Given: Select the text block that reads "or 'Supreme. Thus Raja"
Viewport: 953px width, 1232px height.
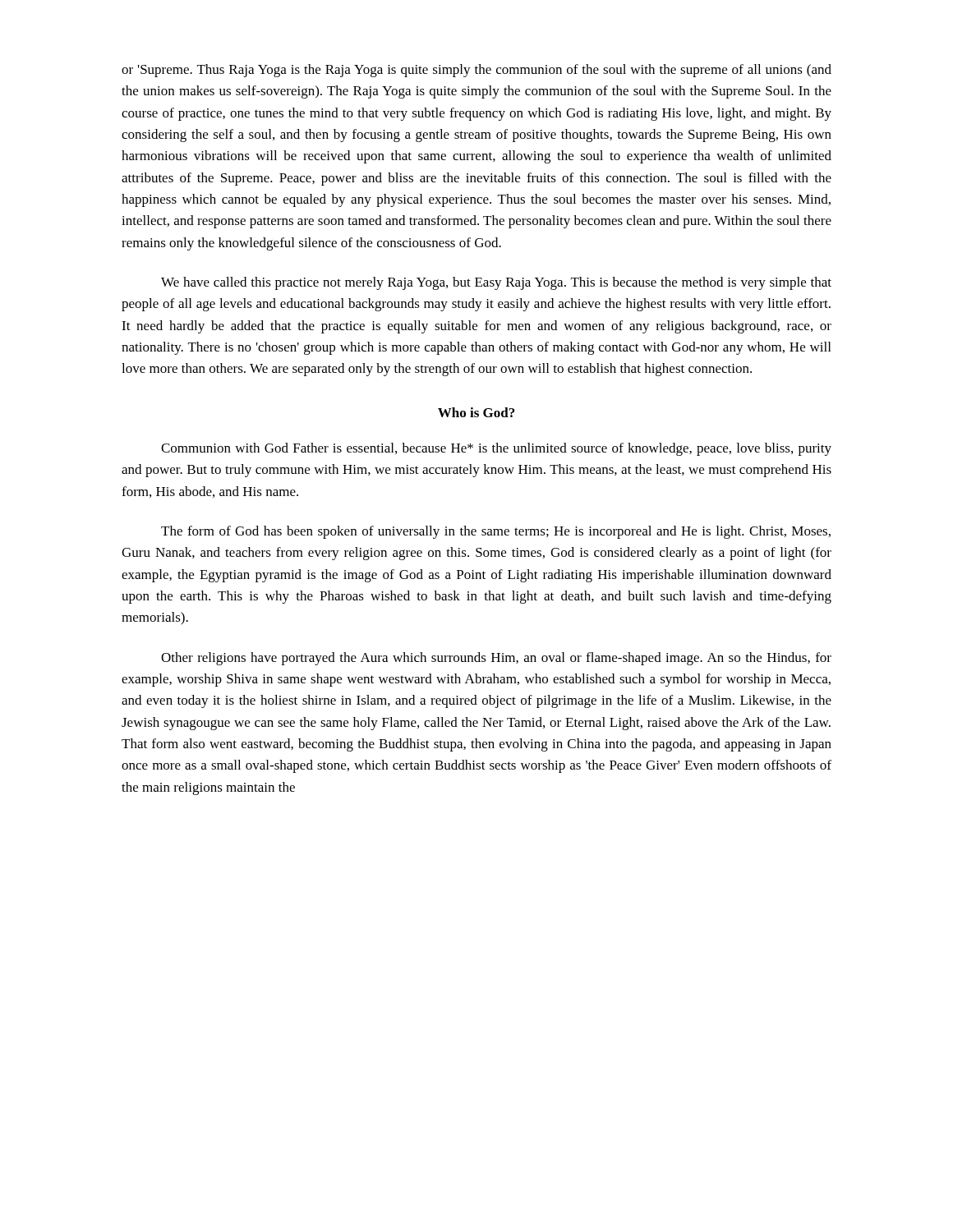Looking at the screenshot, I should (476, 157).
